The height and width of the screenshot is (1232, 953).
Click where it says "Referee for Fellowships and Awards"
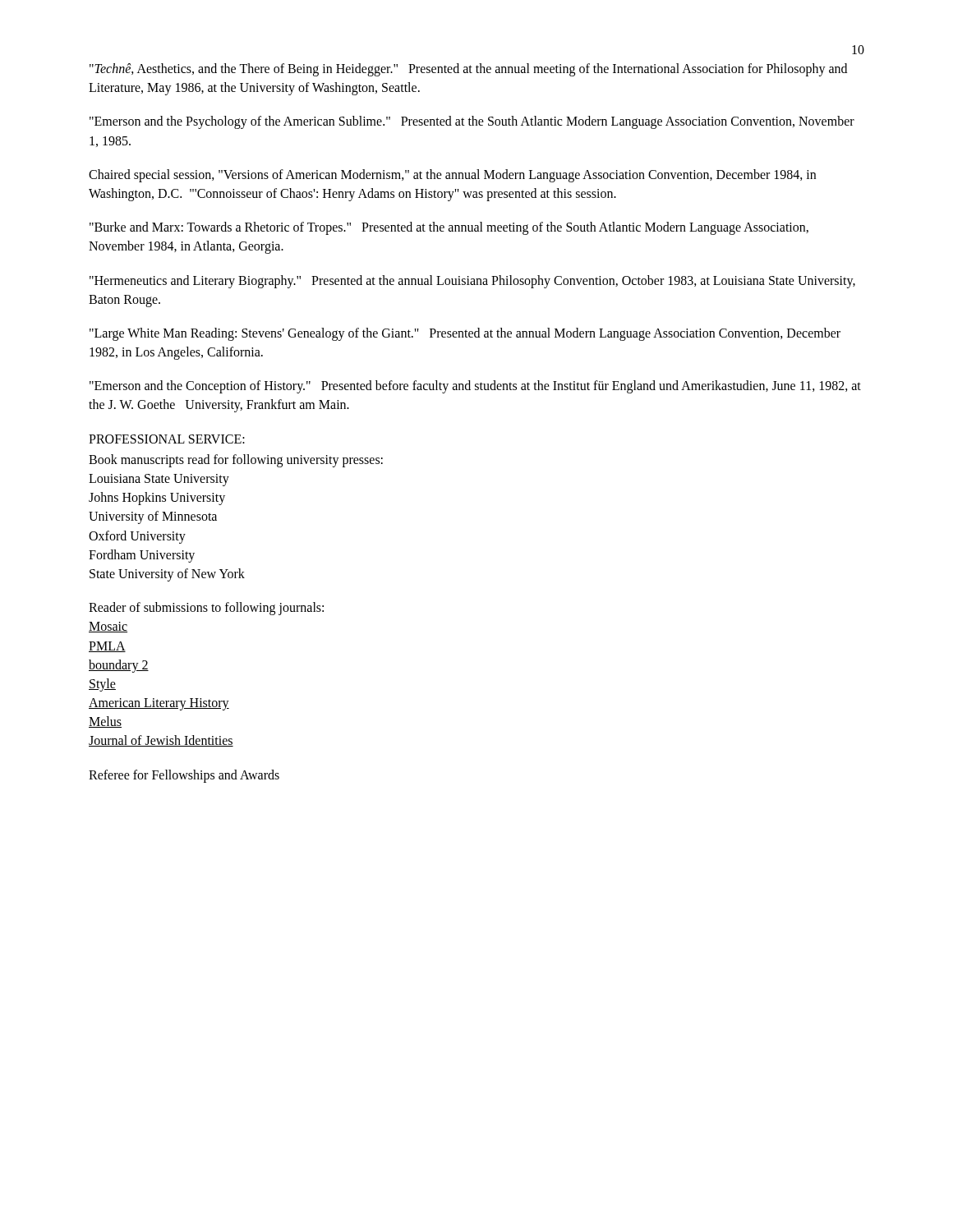(184, 775)
